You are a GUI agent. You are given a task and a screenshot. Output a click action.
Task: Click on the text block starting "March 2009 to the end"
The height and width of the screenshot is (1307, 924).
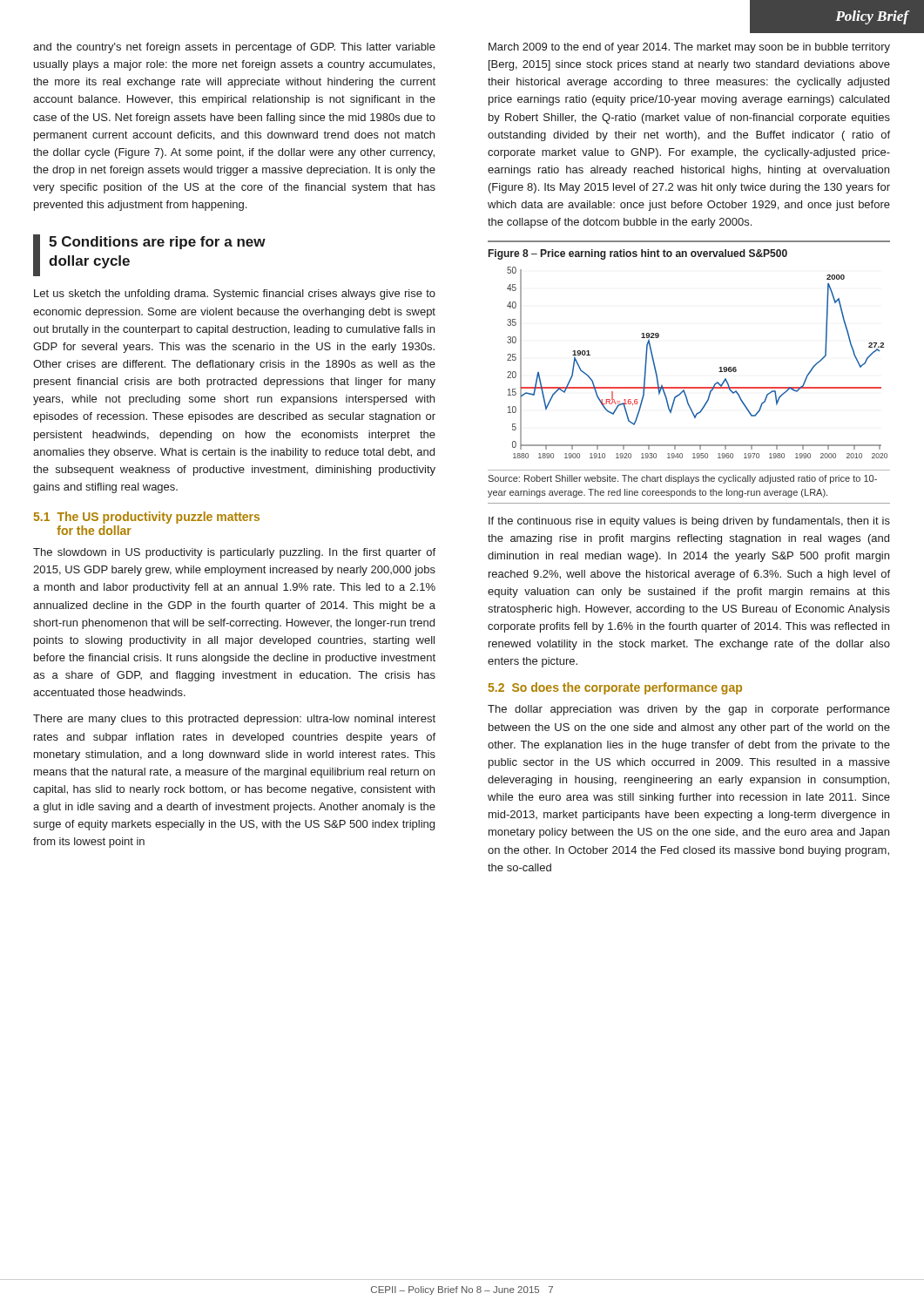pos(689,134)
